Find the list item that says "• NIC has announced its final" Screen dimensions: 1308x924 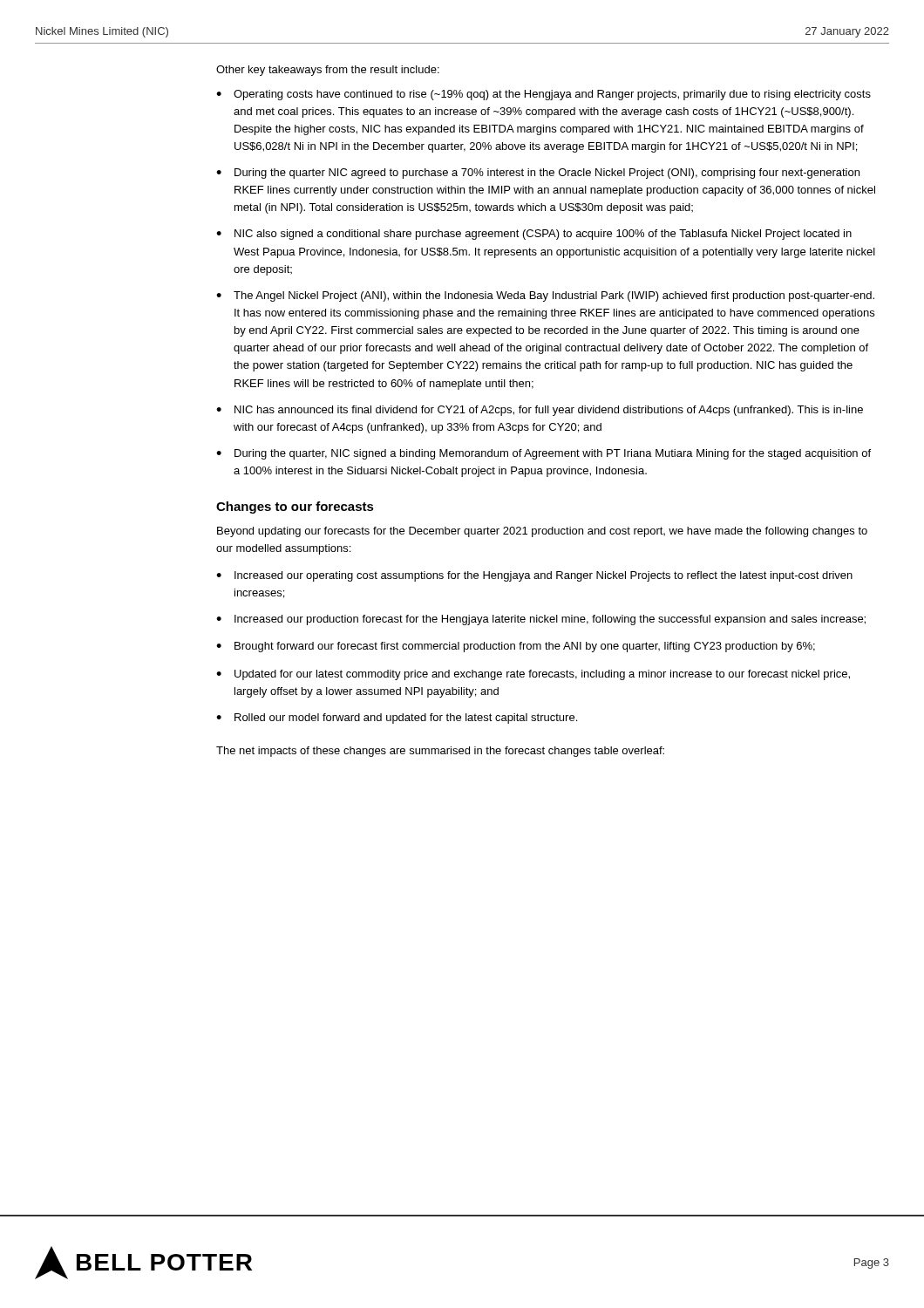(546, 418)
